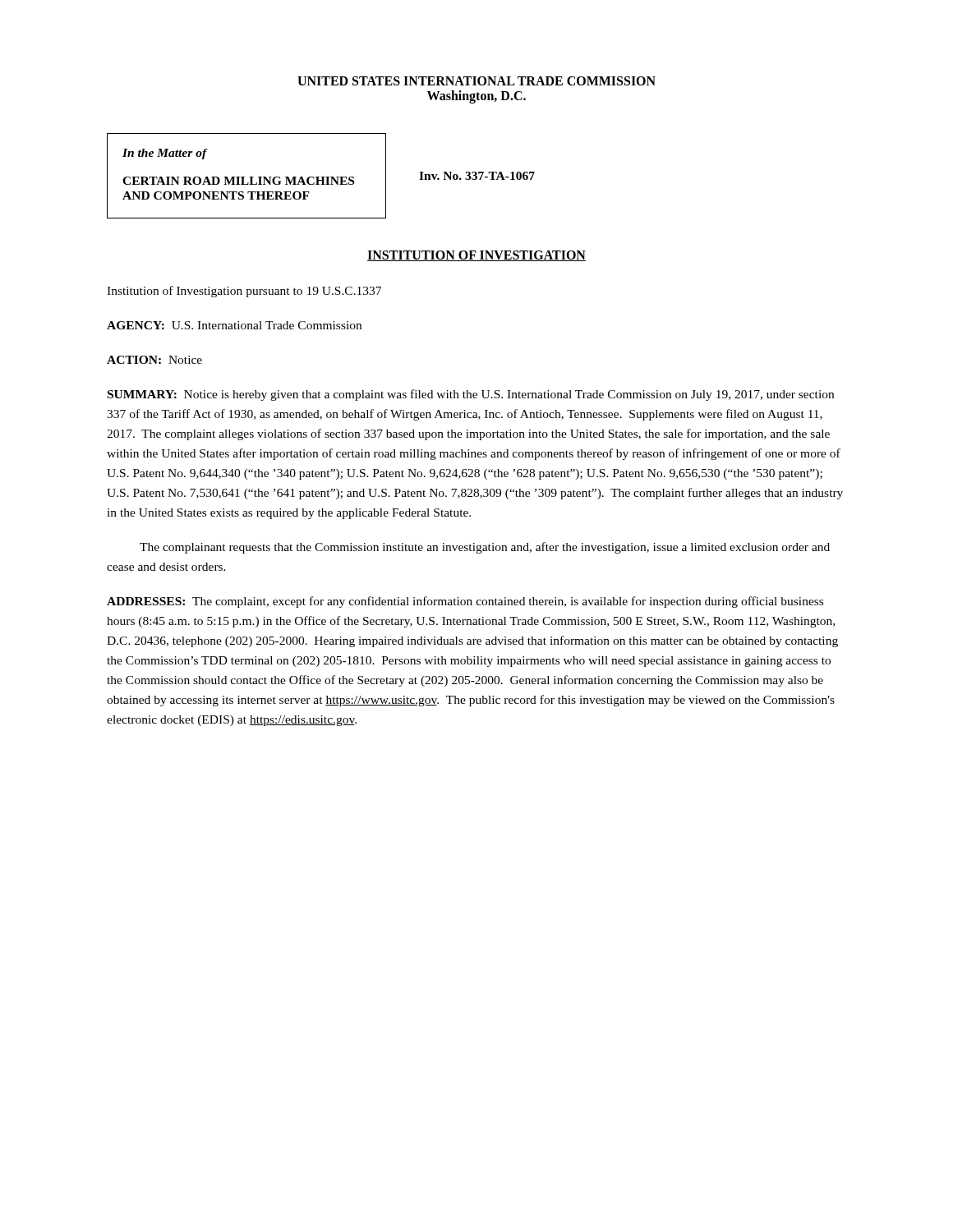Click on the text that reads "ACTION: Notice"
953x1232 pixels.
coord(155,359)
